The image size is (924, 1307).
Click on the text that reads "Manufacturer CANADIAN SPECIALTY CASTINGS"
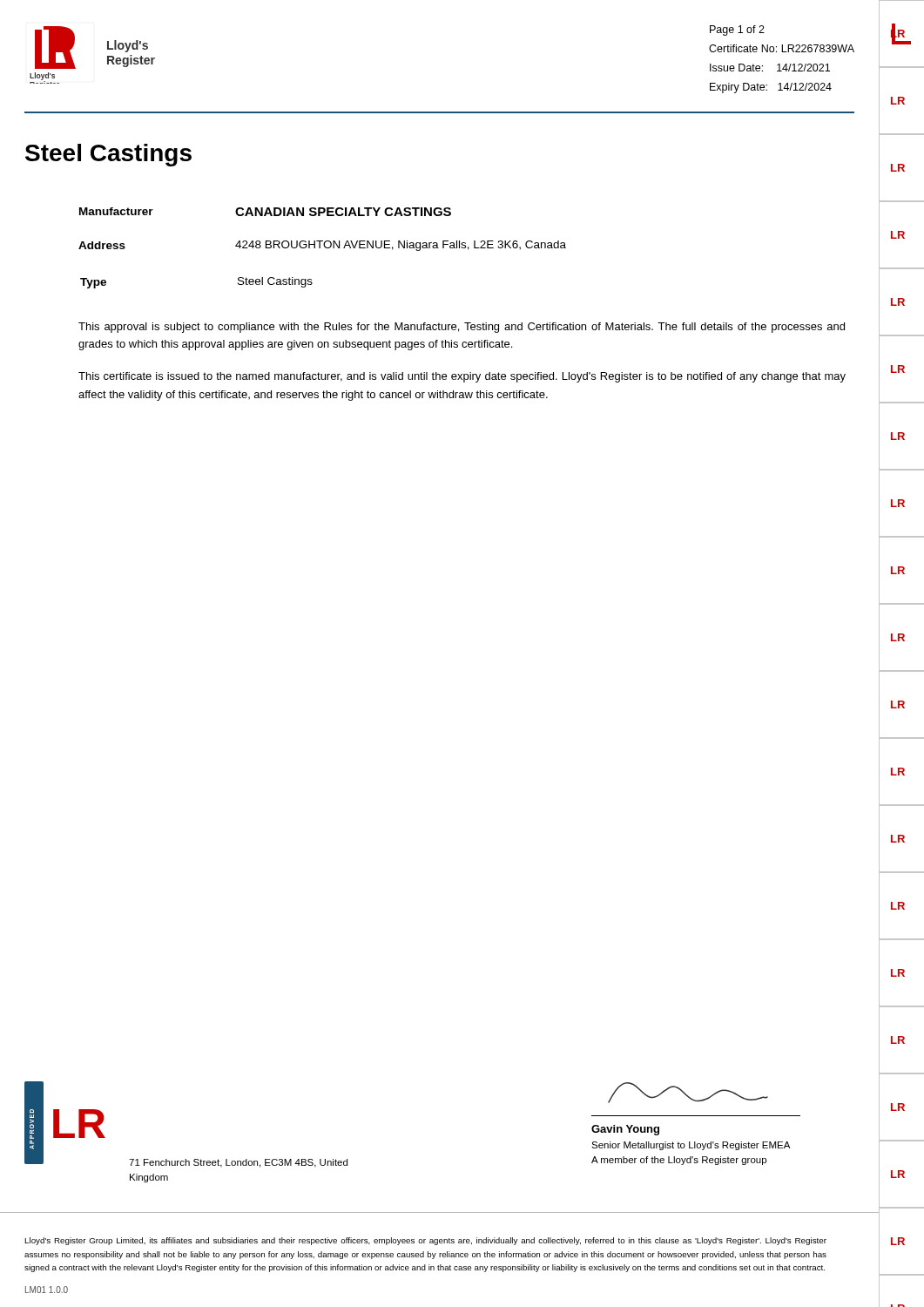click(265, 212)
